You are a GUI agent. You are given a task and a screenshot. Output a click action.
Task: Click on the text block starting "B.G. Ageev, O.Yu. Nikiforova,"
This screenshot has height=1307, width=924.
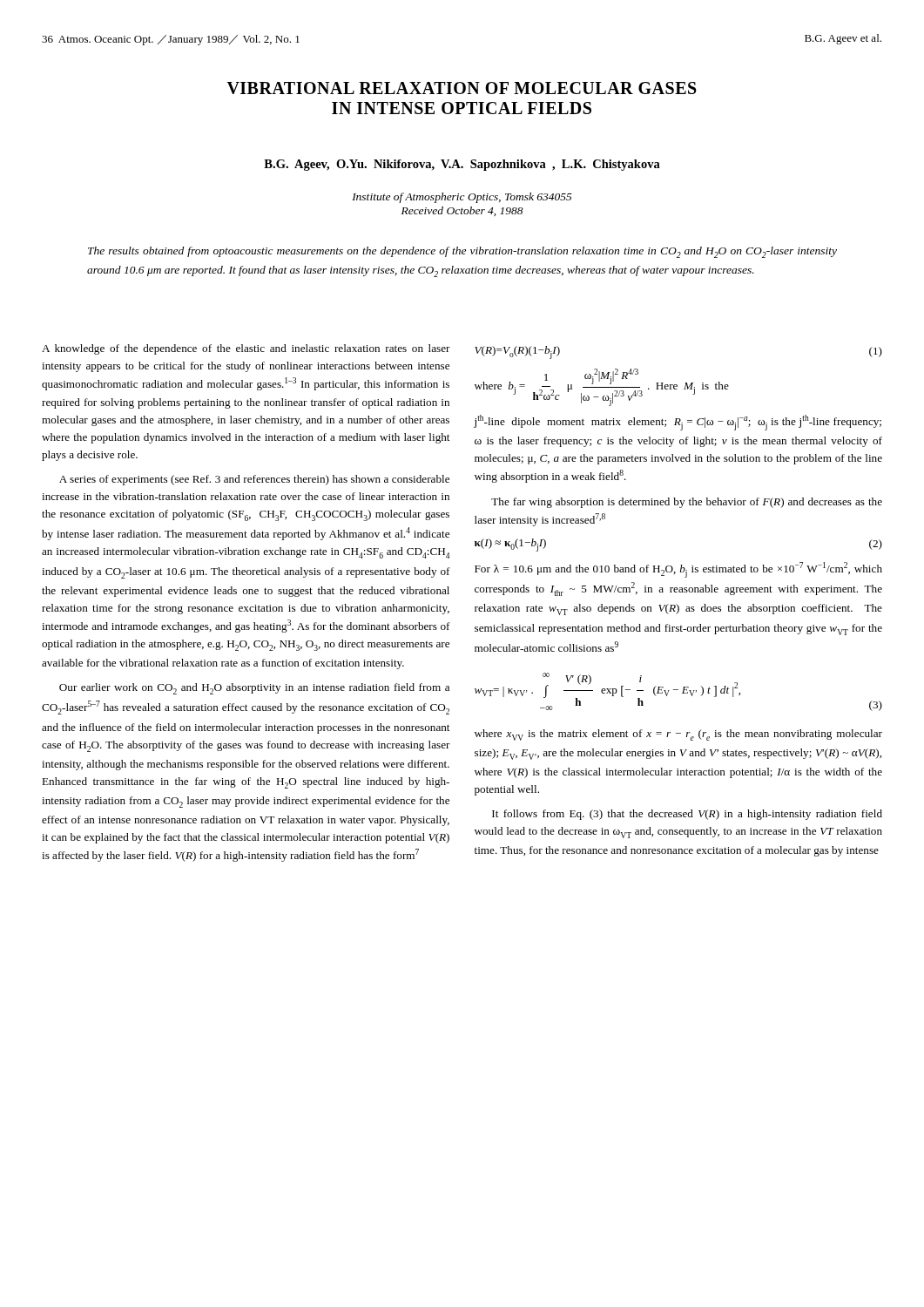pyautogui.click(x=462, y=164)
